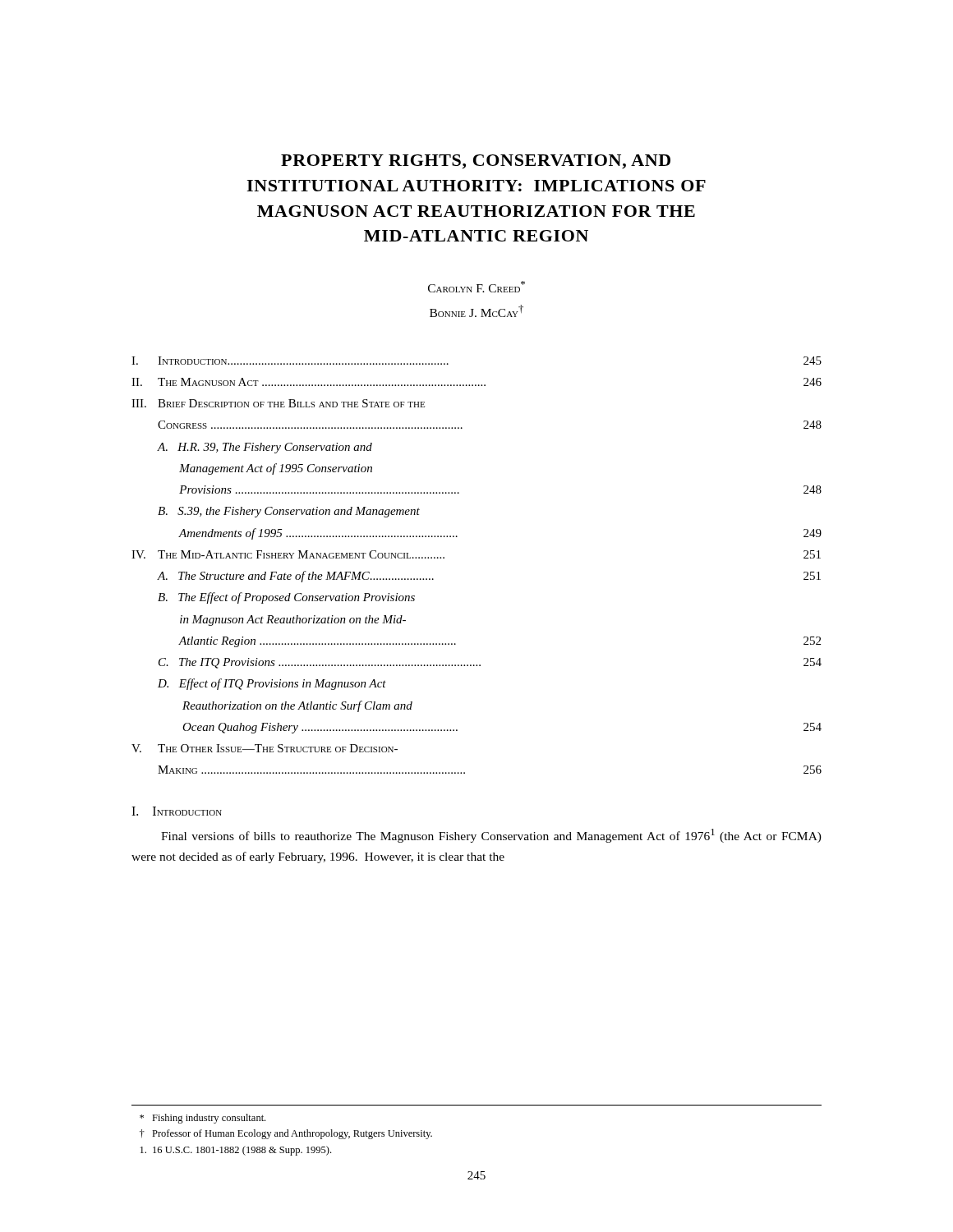Click on the title with the text "Property Rights, Conservation, and Institutional Authority:"
953x1232 pixels.
point(476,198)
